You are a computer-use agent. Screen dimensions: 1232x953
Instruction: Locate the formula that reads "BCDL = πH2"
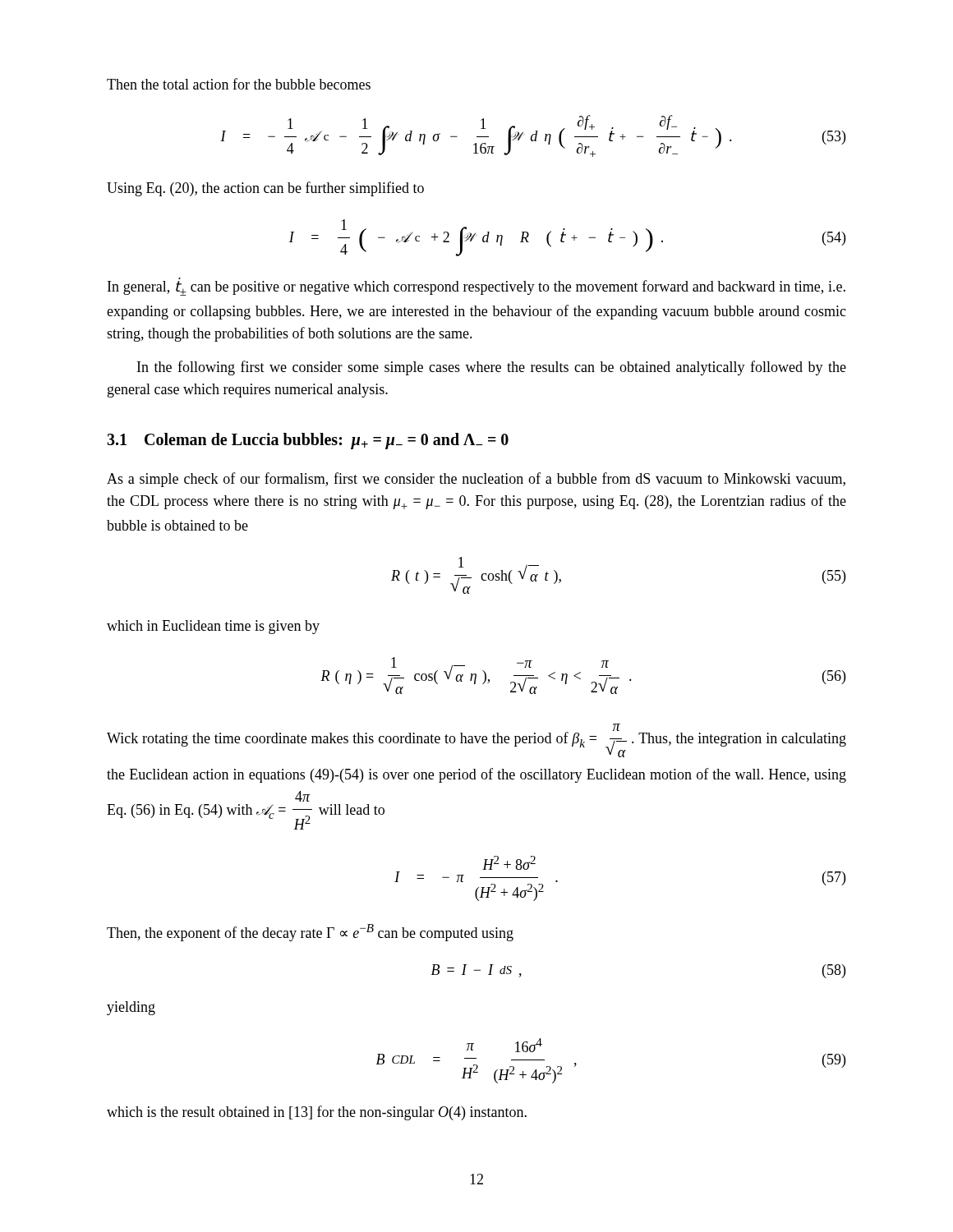[x=476, y=1060]
